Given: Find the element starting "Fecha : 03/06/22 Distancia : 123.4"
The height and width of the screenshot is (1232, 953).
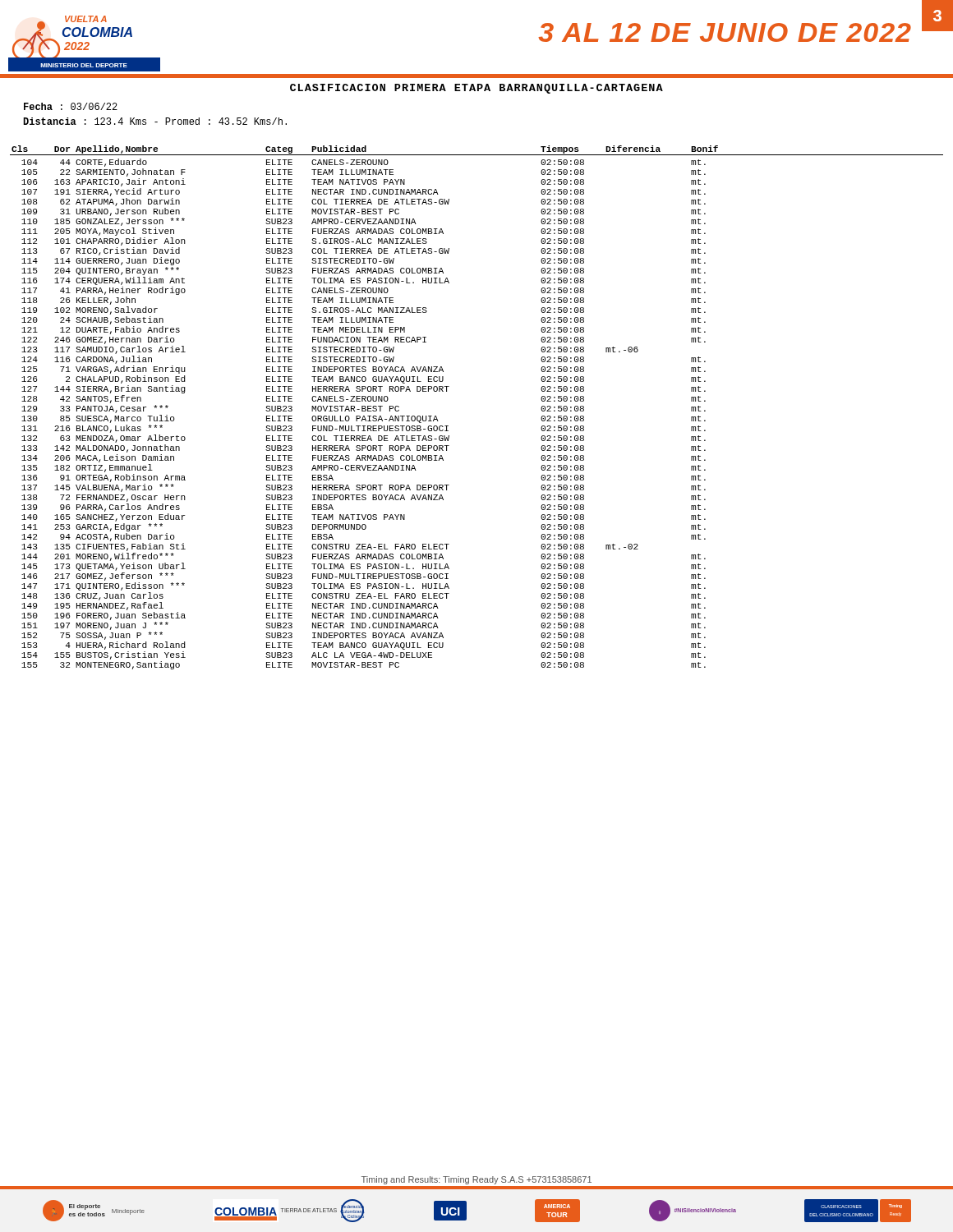Looking at the screenshot, I should coord(156,115).
